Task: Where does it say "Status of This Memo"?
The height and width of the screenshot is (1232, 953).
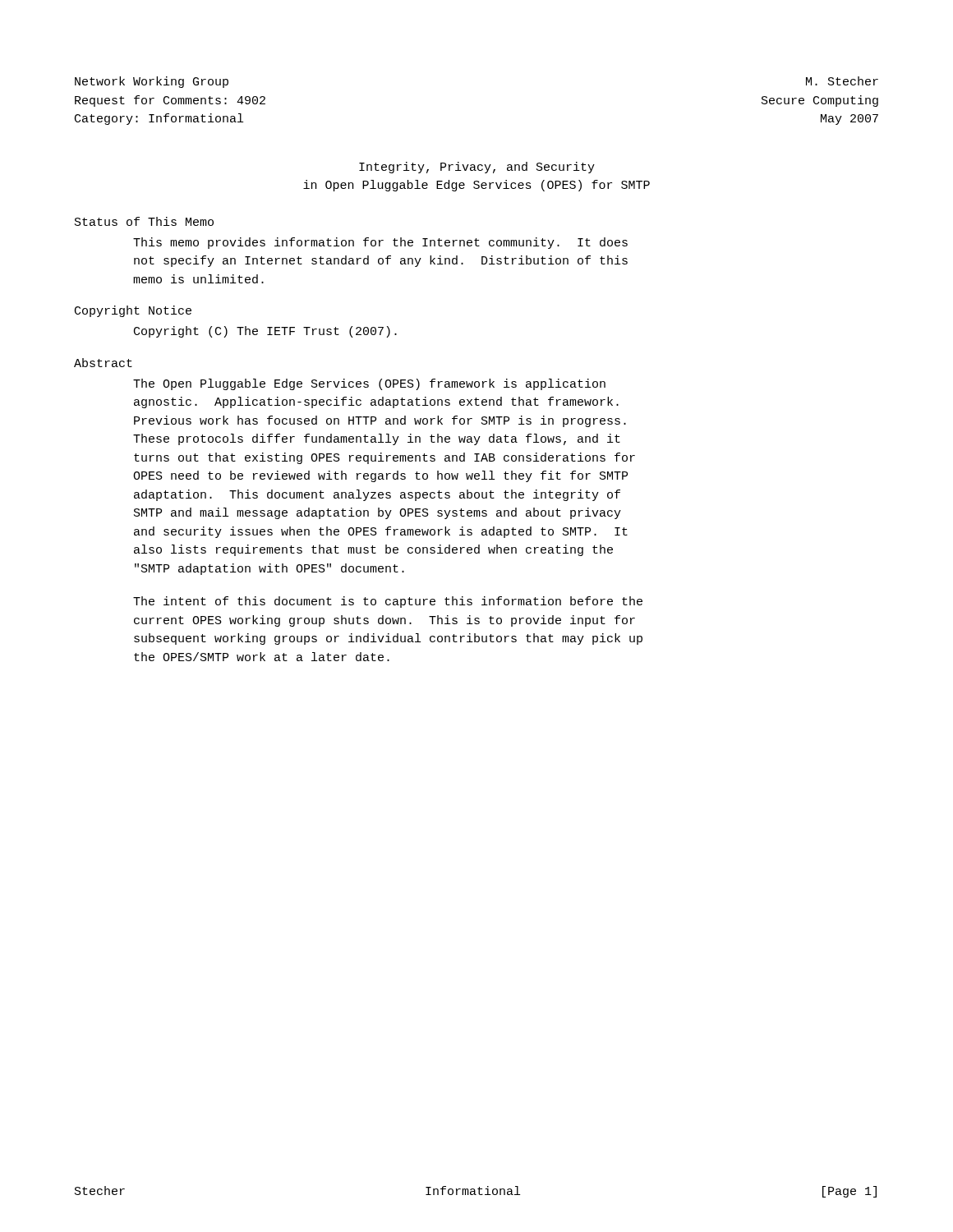Action: 144,223
